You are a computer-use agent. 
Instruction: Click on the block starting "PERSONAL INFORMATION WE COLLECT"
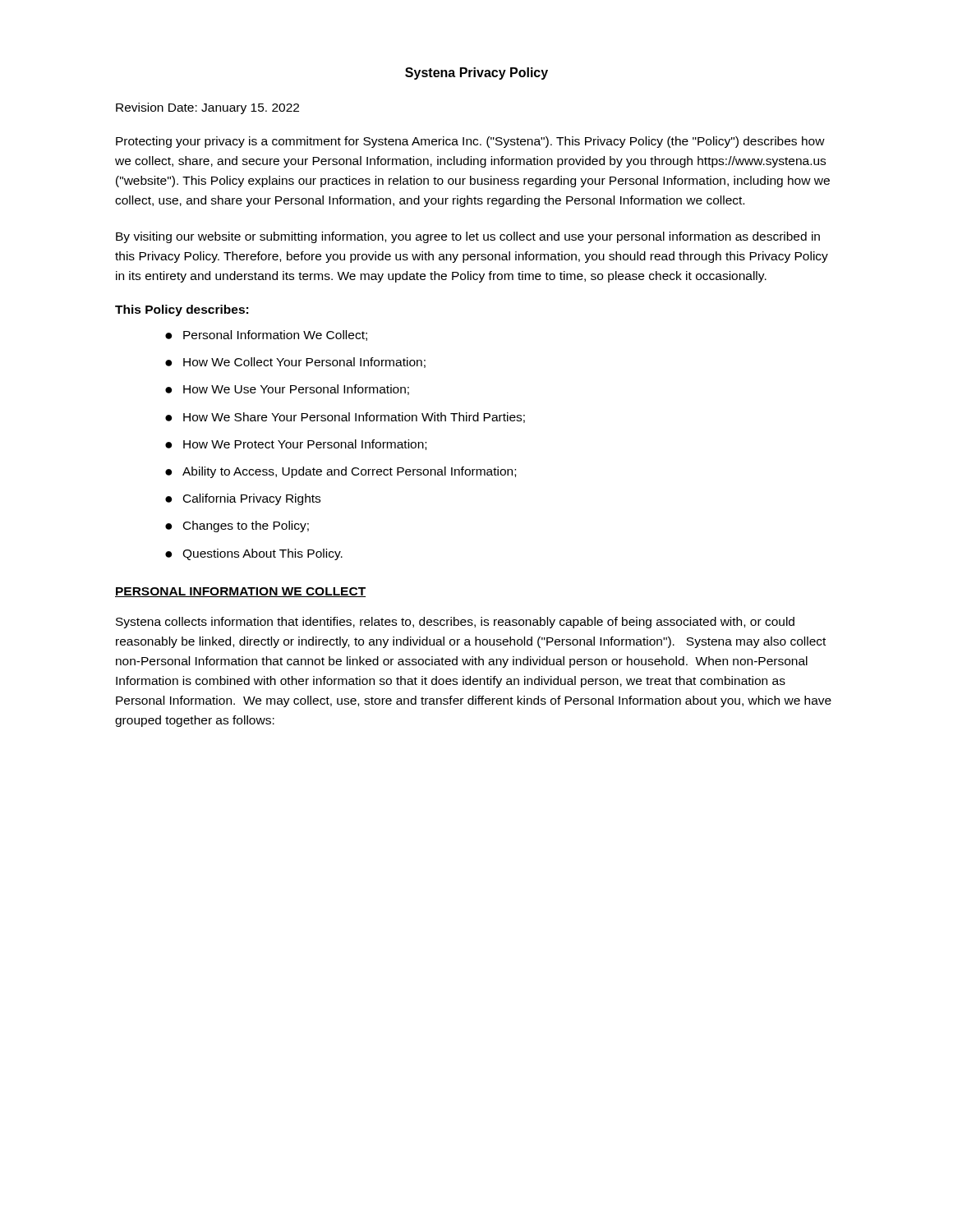(x=240, y=591)
